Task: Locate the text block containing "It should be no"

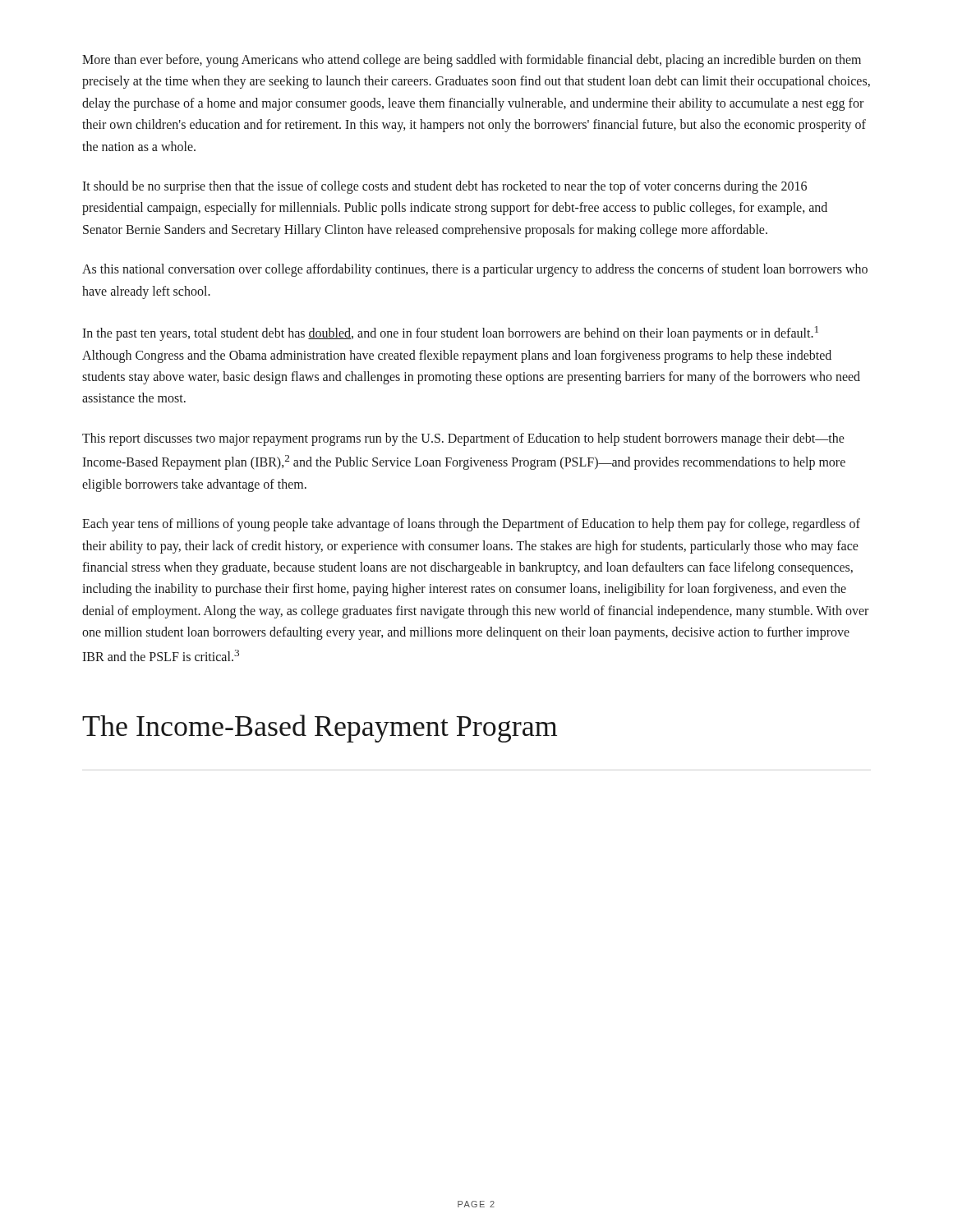Action: tap(455, 208)
